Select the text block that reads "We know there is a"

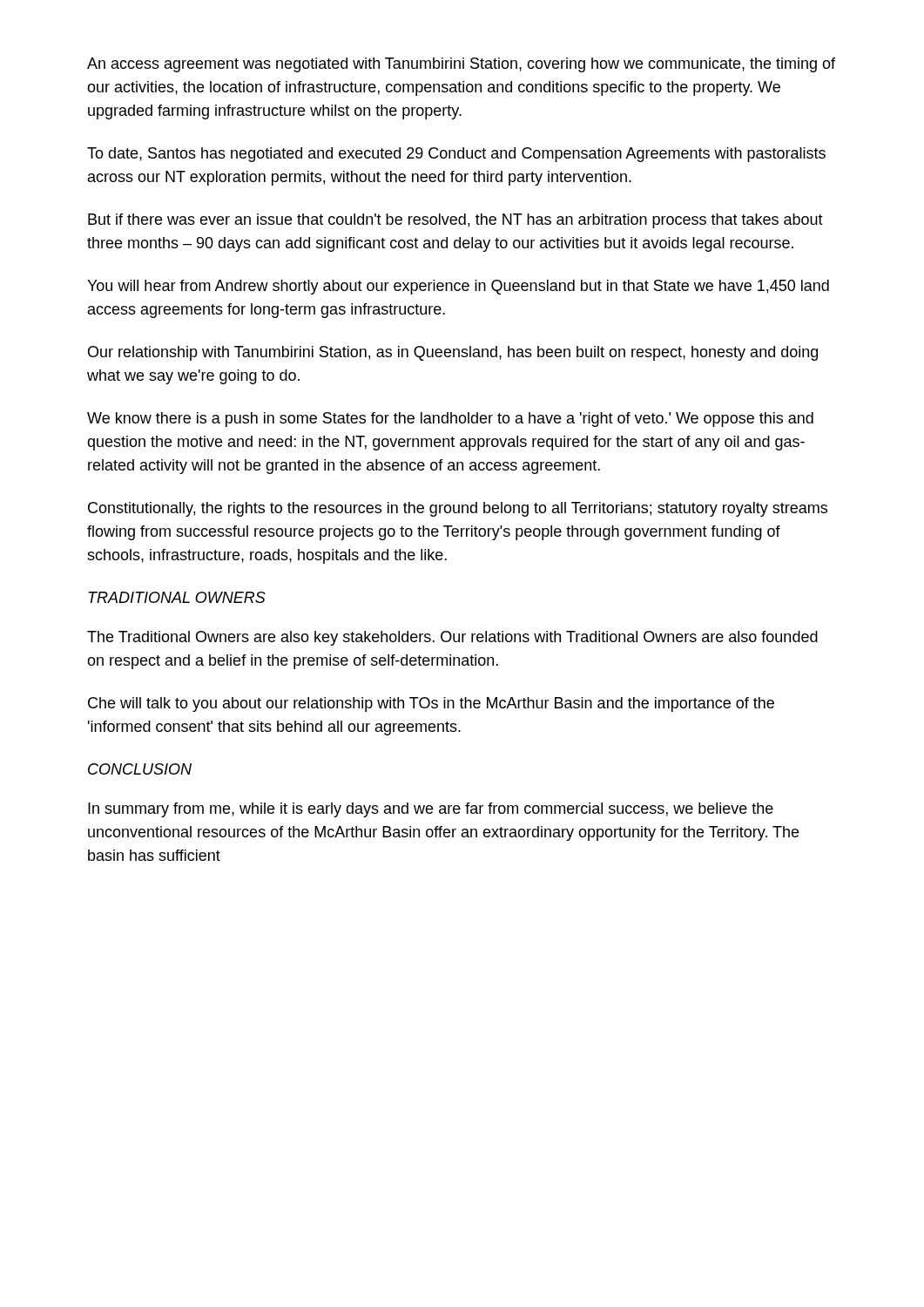tap(451, 442)
